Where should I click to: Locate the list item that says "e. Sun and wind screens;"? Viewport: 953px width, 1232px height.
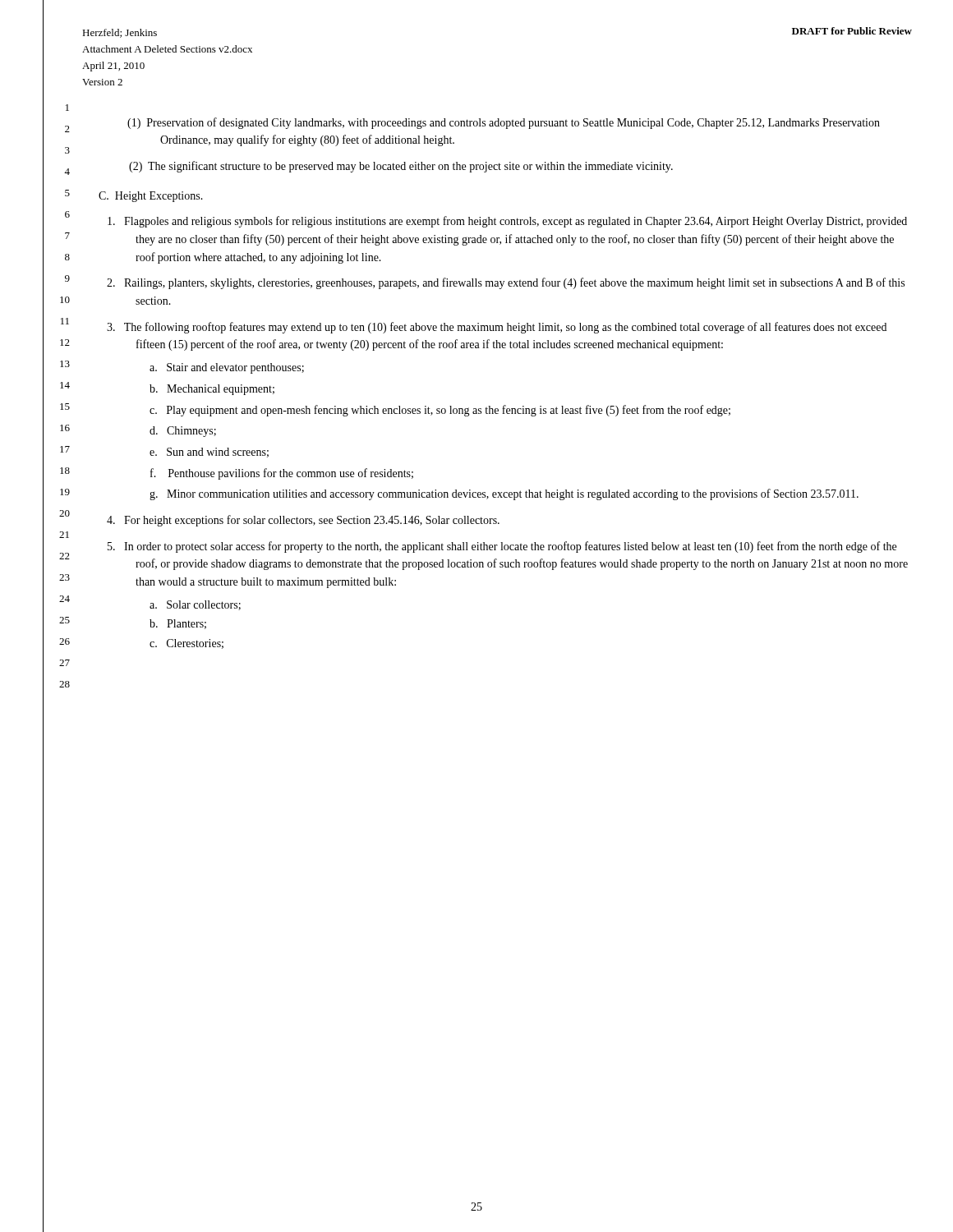click(209, 452)
